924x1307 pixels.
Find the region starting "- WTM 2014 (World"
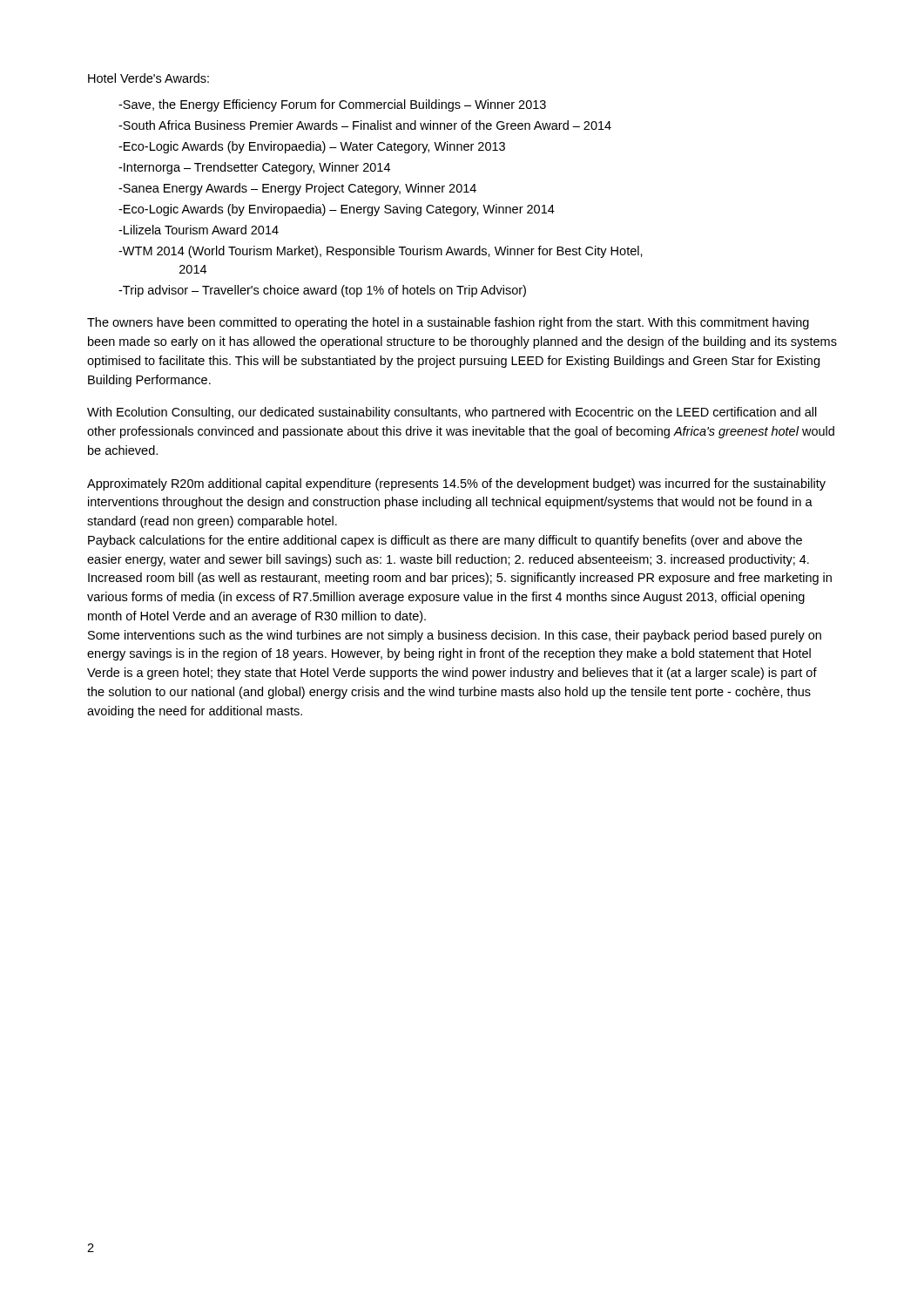(462, 261)
